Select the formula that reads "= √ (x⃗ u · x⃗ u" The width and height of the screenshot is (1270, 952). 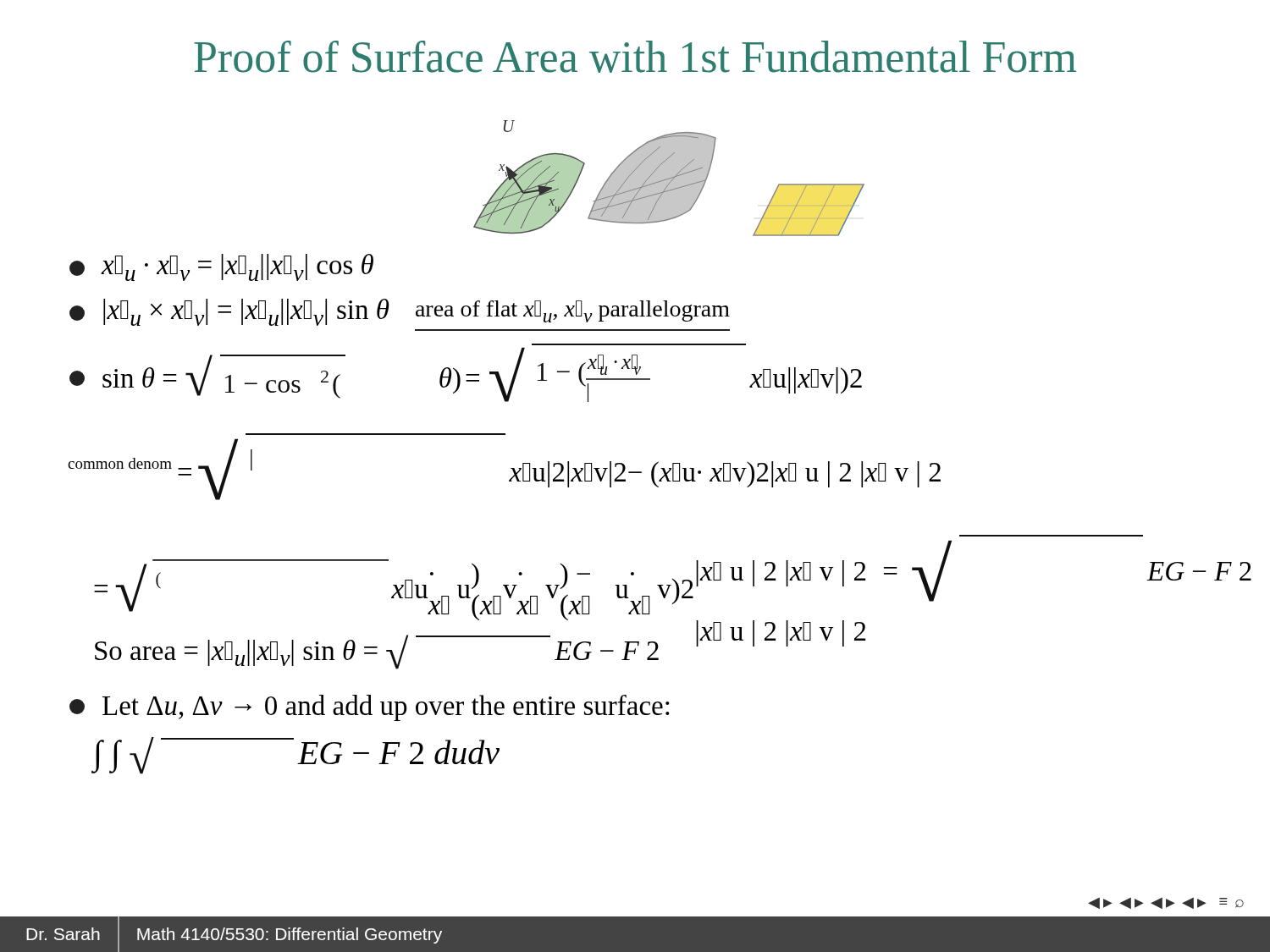[x=682, y=589]
